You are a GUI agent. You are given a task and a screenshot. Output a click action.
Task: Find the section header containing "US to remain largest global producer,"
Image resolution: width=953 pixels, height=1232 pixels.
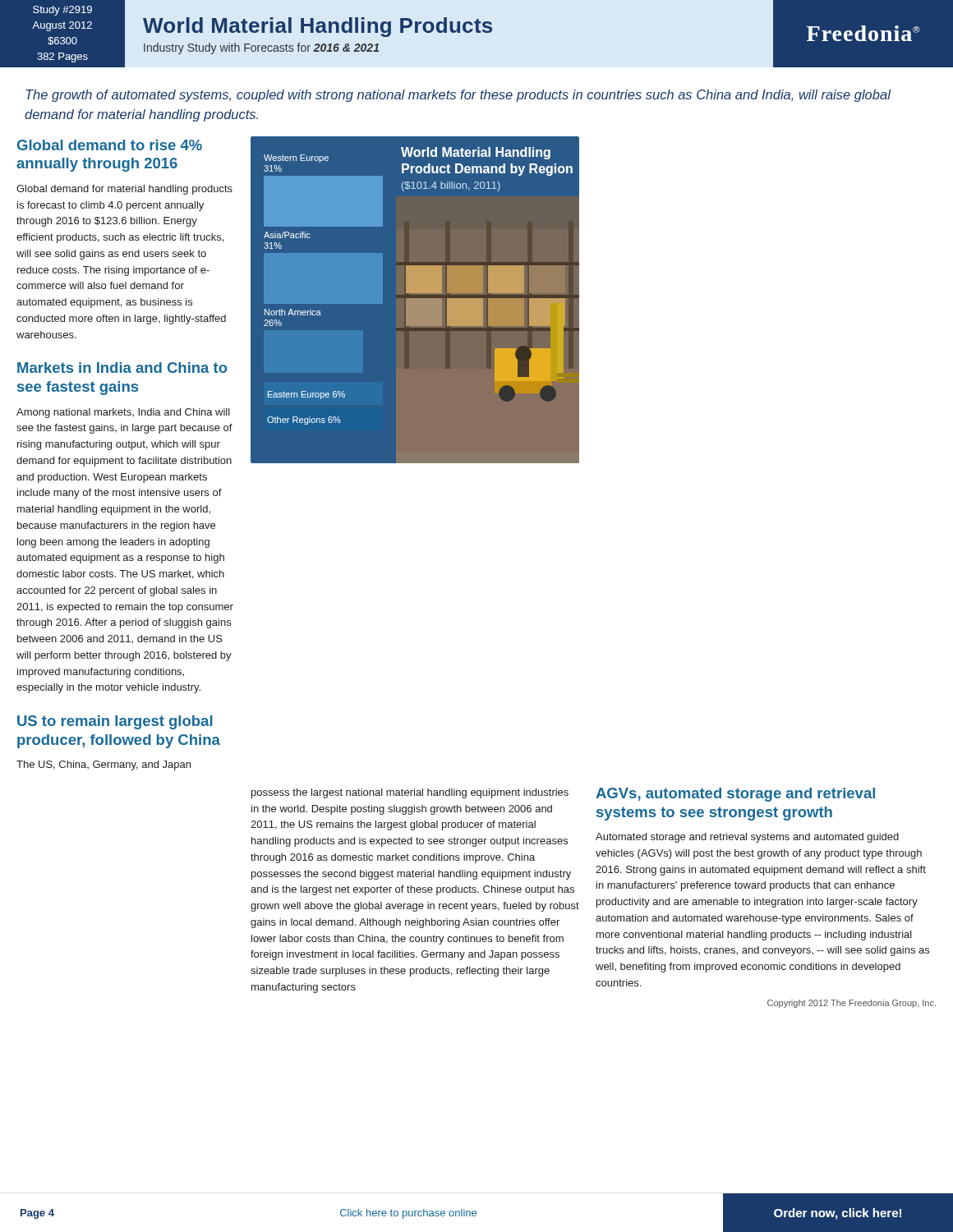click(118, 730)
